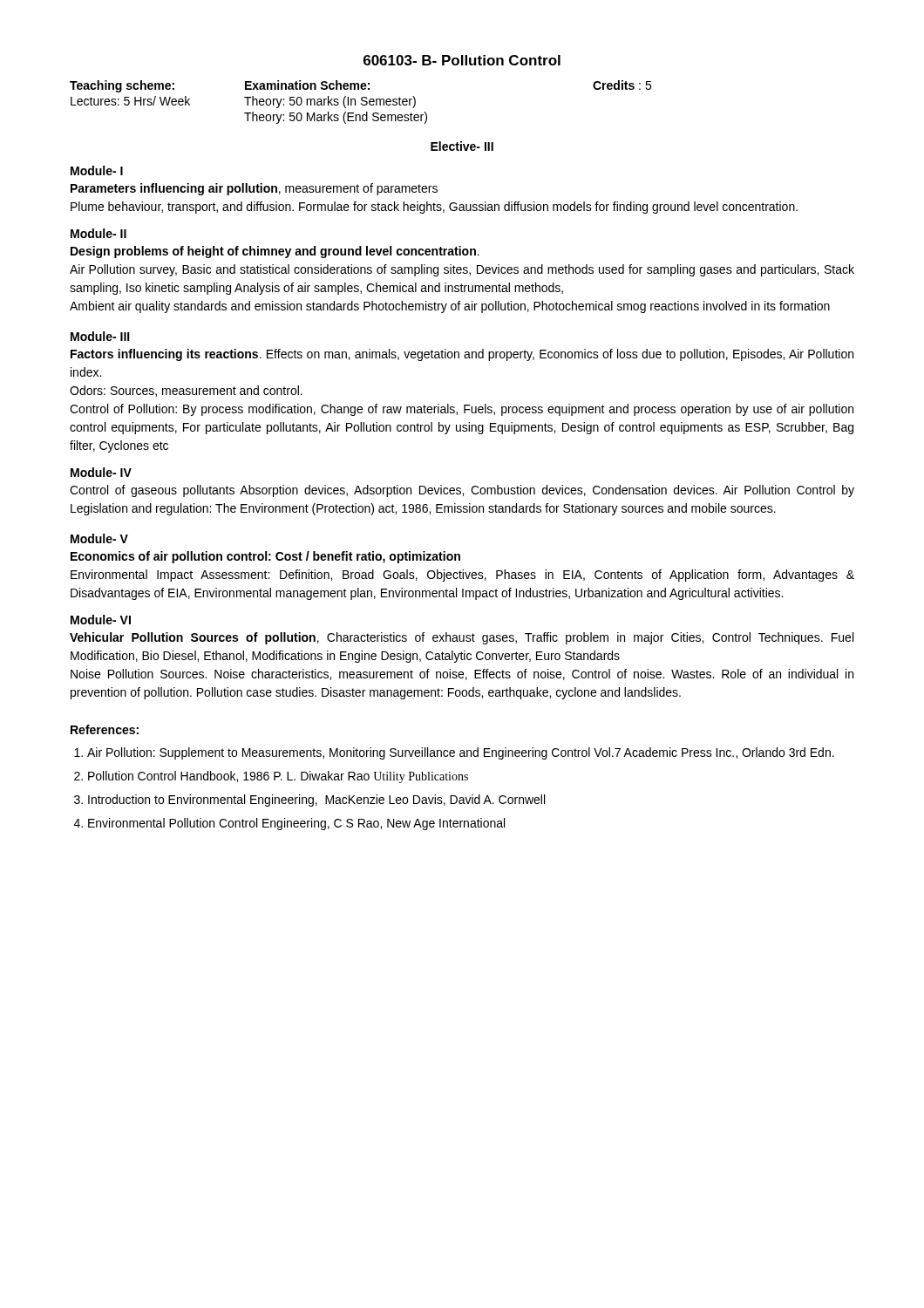Find the passage starting "Lectures: 5 Hrs/"
Image resolution: width=924 pixels, height=1308 pixels.
point(331,101)
